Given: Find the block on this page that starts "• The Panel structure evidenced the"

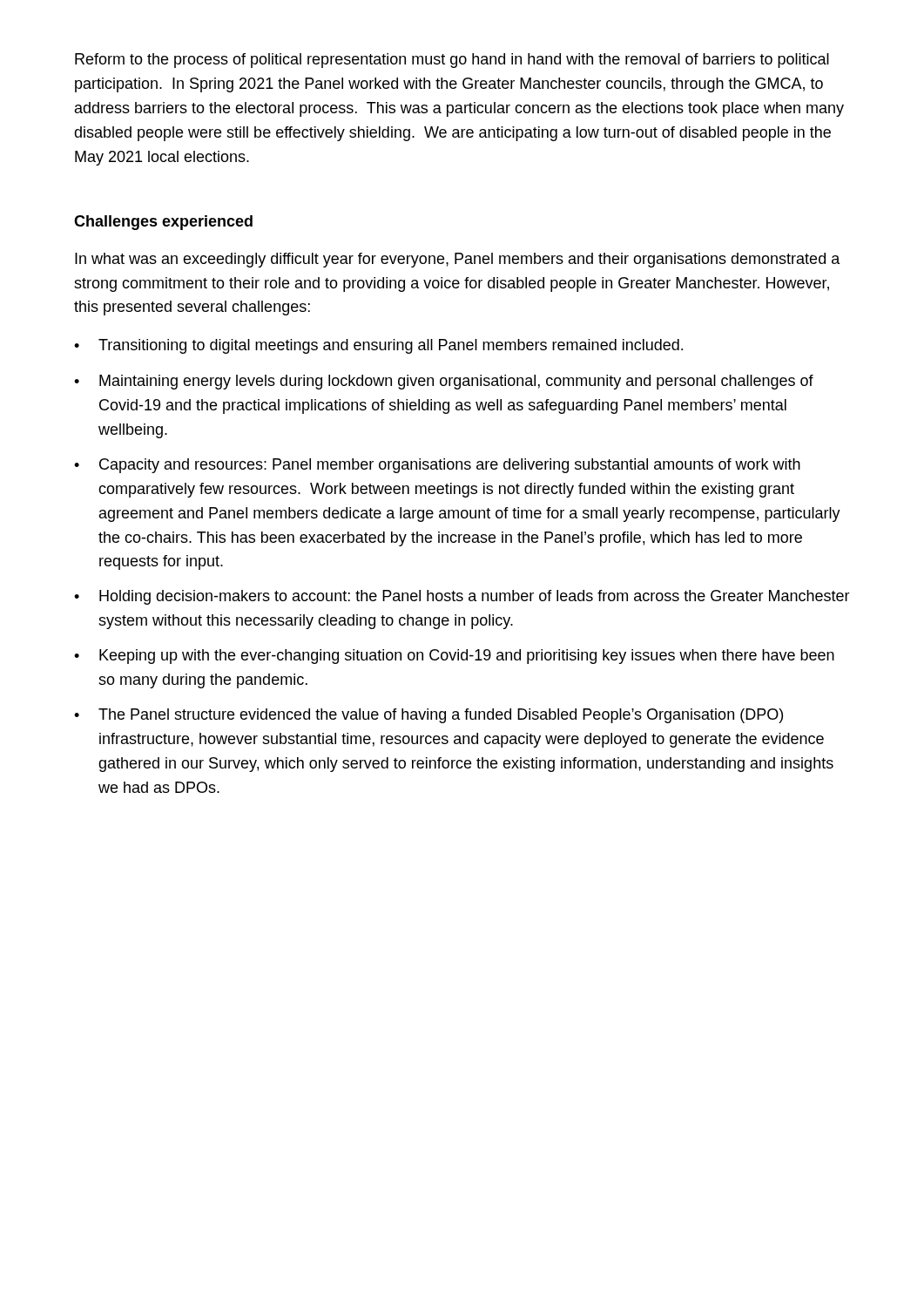Looking at the screenshot, I should (462, 752).
